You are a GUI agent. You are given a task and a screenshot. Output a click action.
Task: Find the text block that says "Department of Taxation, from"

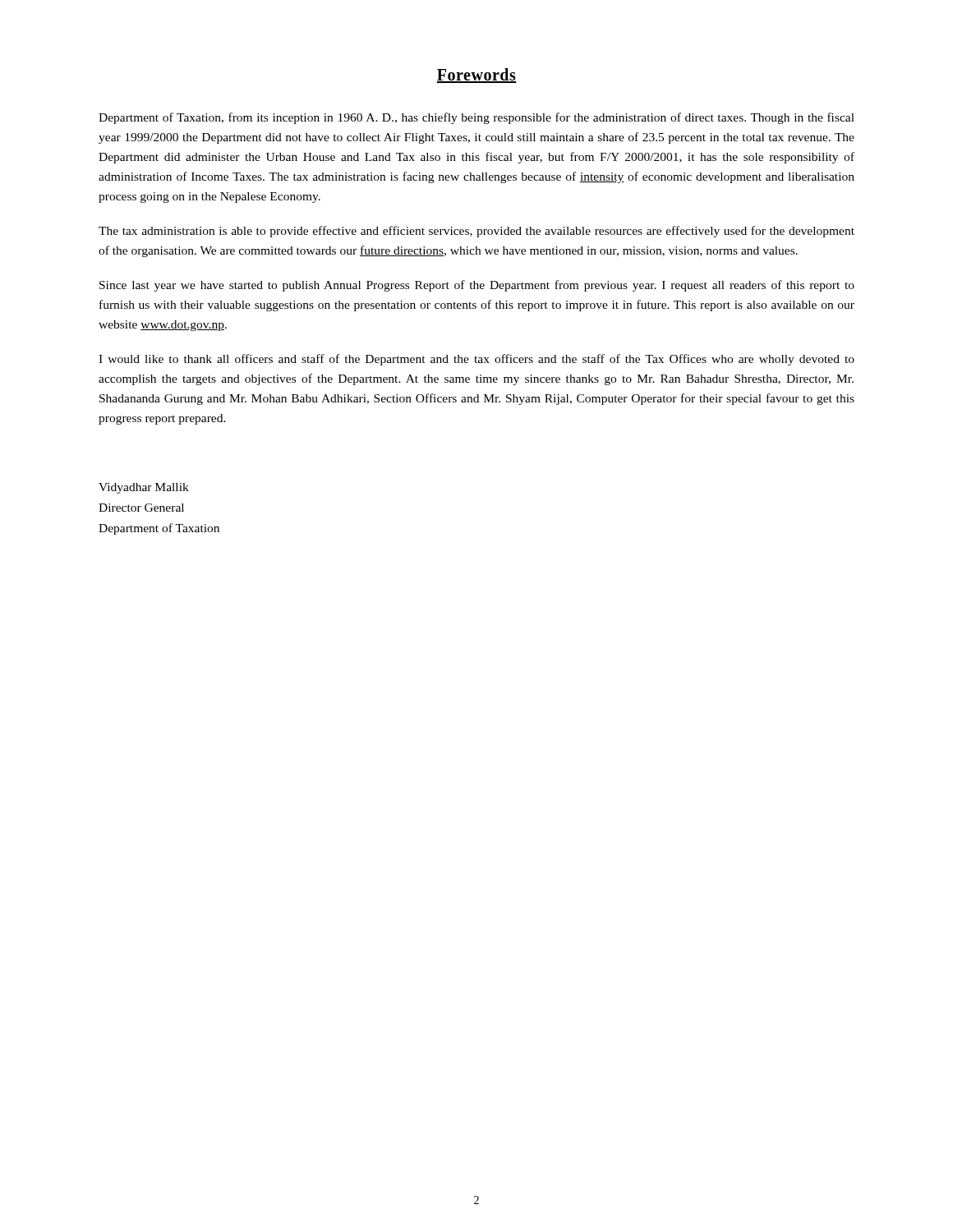click(476, 156)
